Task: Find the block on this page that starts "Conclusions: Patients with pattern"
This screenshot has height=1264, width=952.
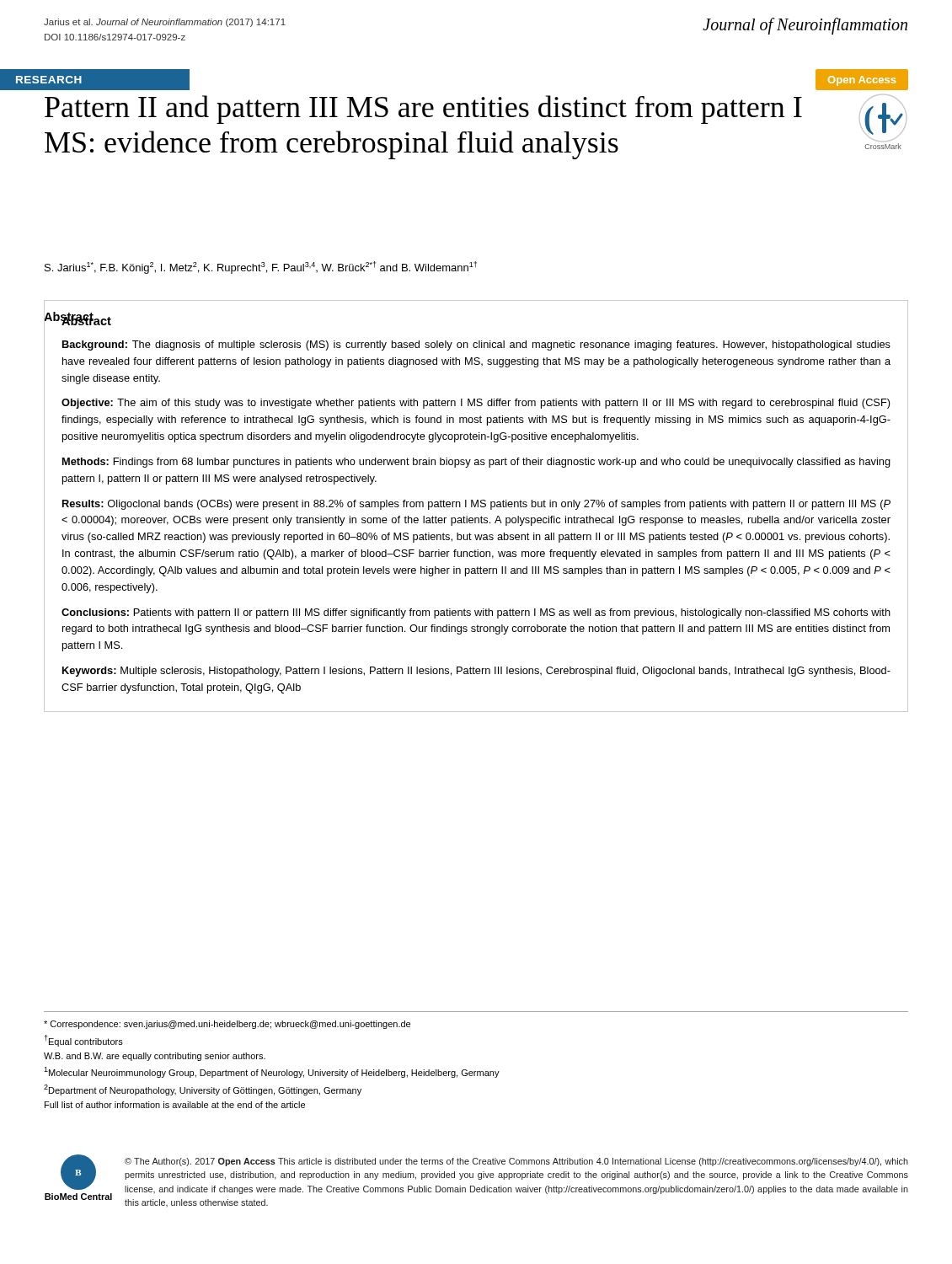Action: (476, 629)
